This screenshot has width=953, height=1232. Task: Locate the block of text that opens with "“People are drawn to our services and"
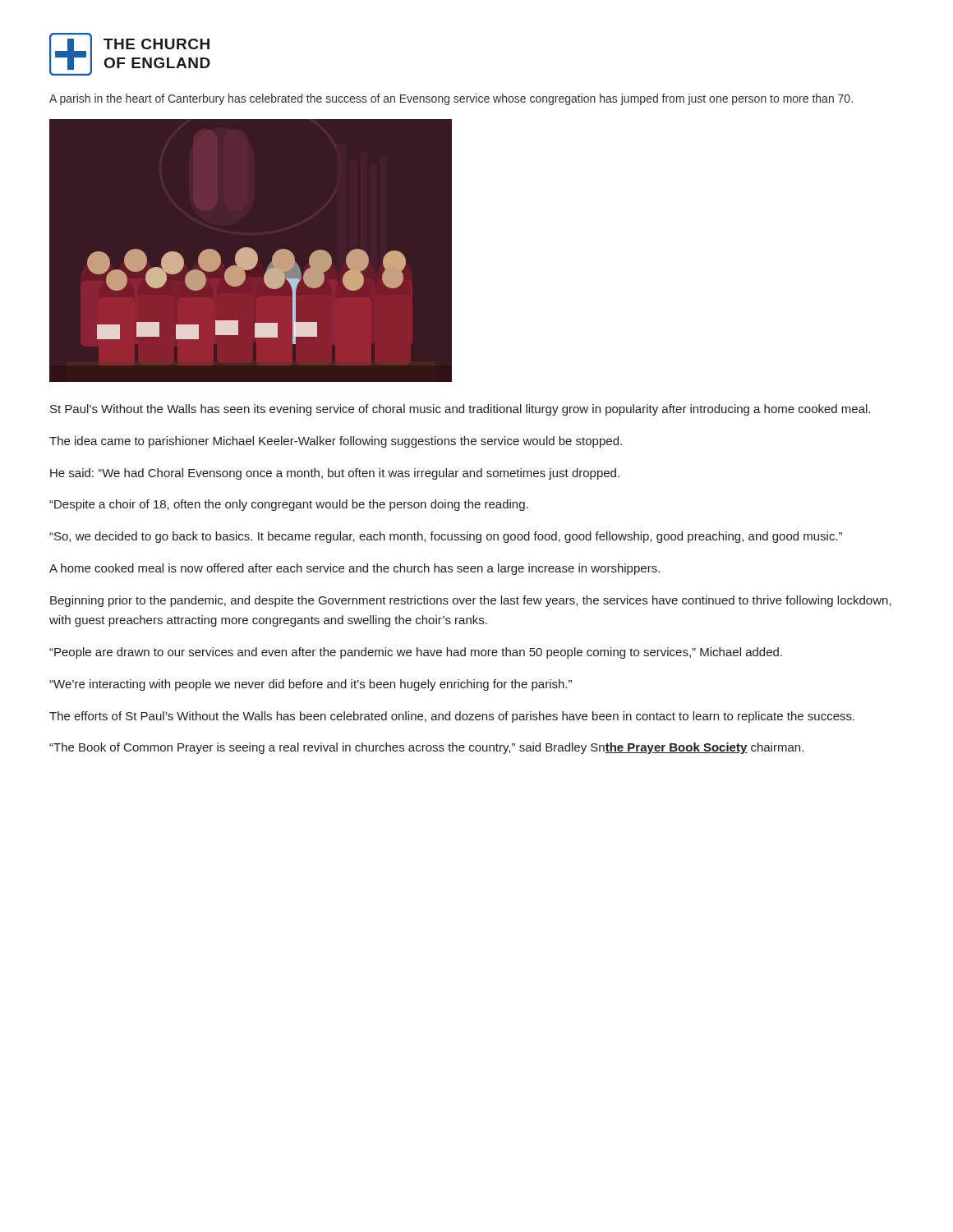click(416, 652)
